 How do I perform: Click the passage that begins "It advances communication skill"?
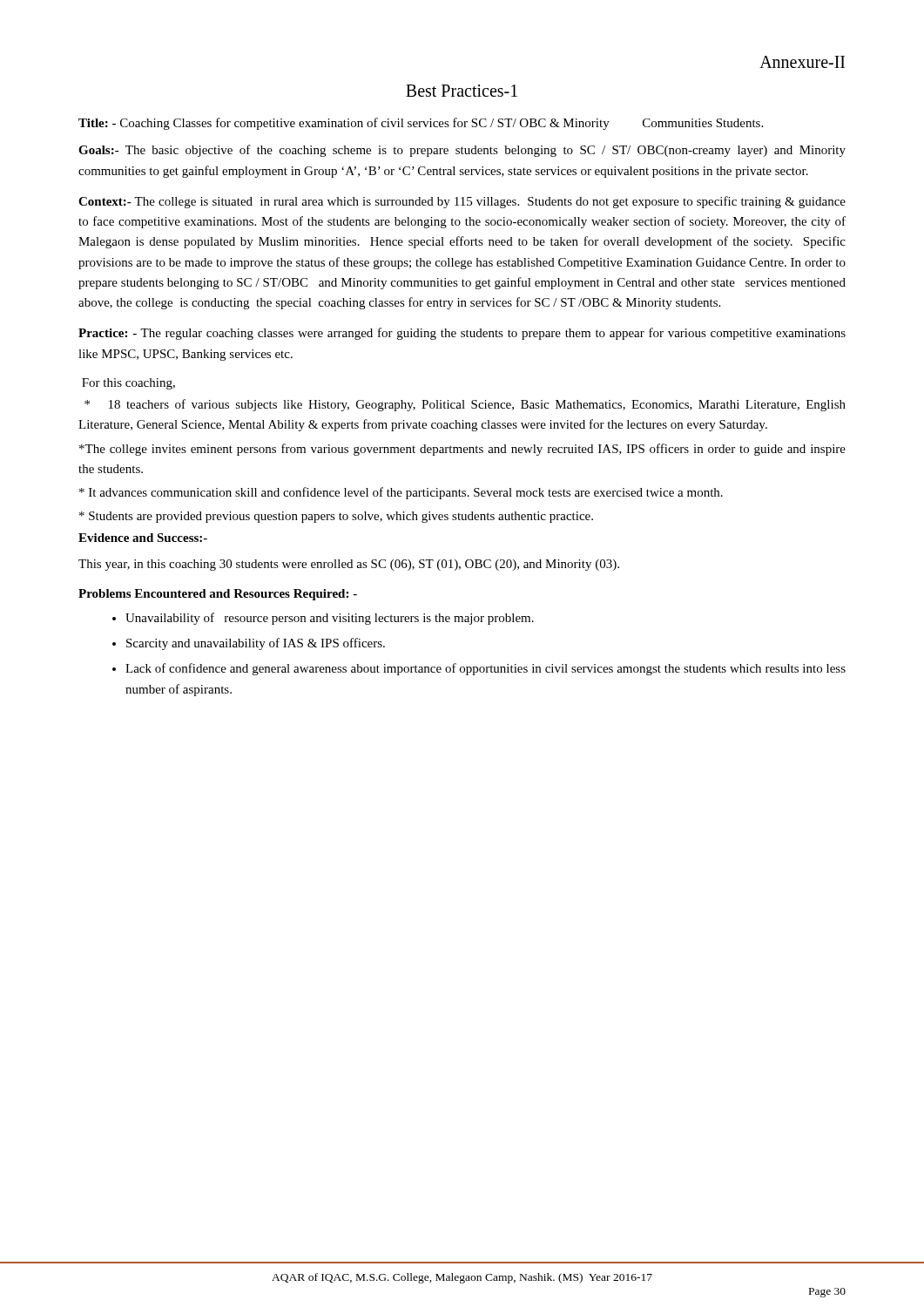coord(401,492)
